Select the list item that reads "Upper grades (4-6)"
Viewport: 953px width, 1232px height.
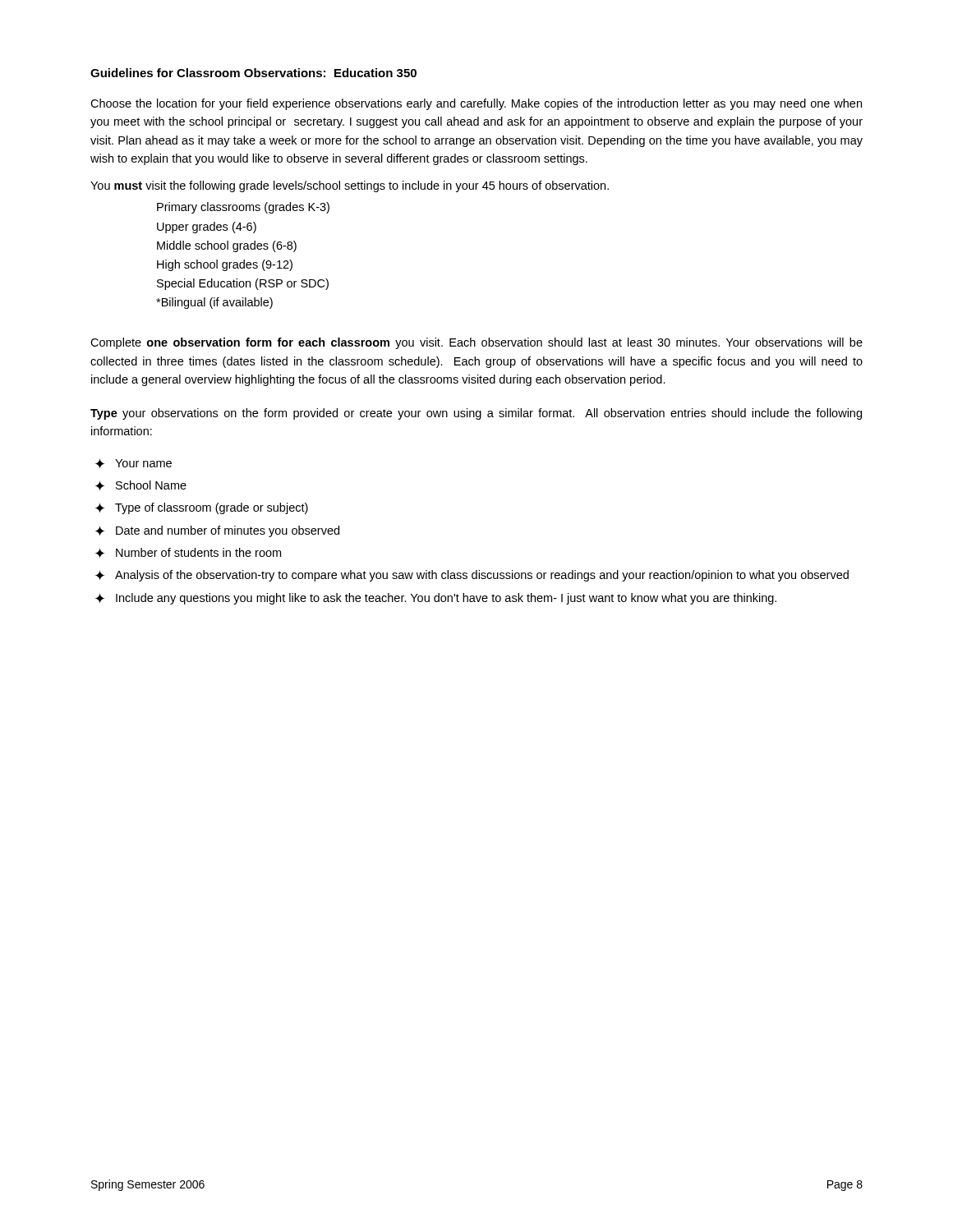coord(206,226)
